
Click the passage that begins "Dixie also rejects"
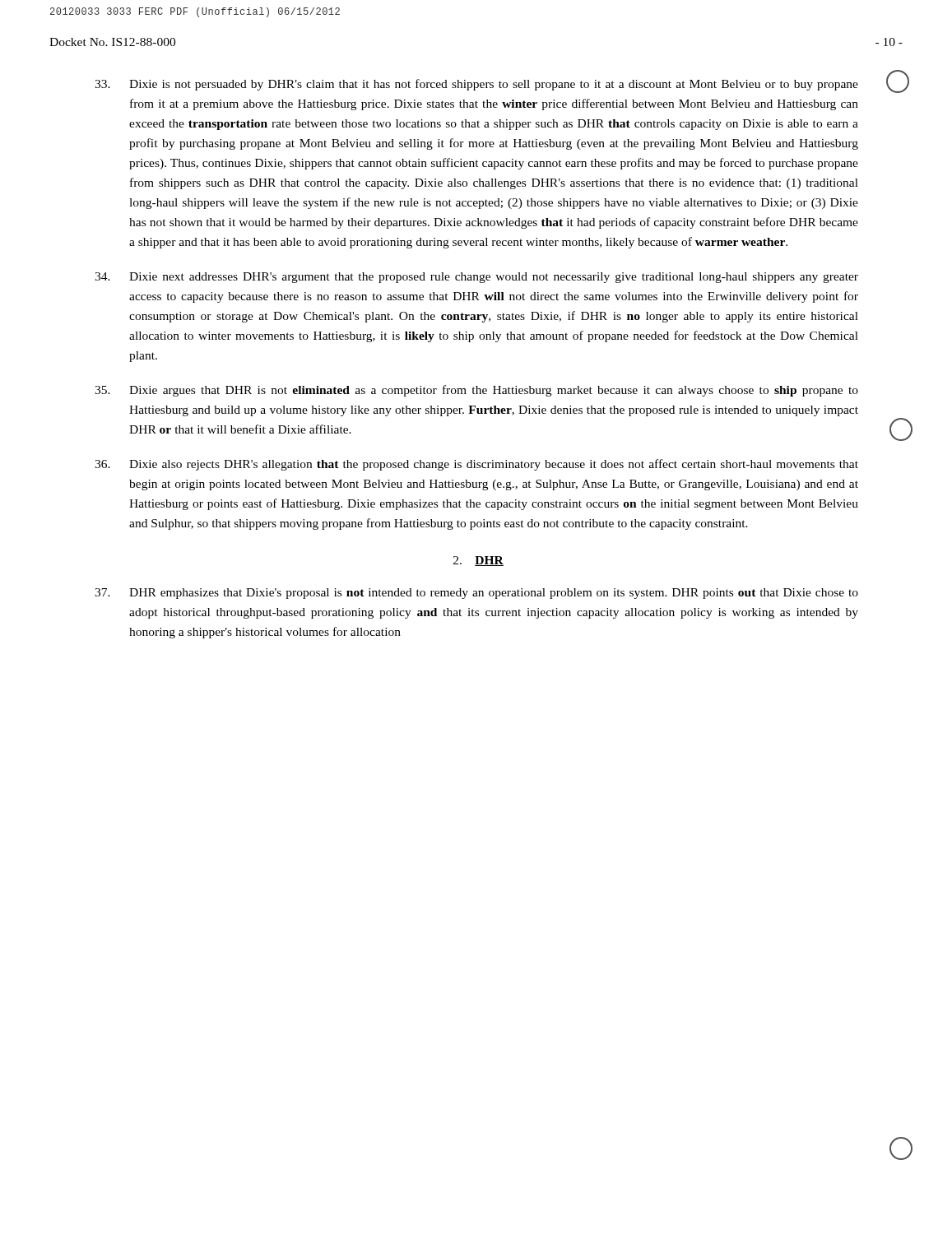476,494
